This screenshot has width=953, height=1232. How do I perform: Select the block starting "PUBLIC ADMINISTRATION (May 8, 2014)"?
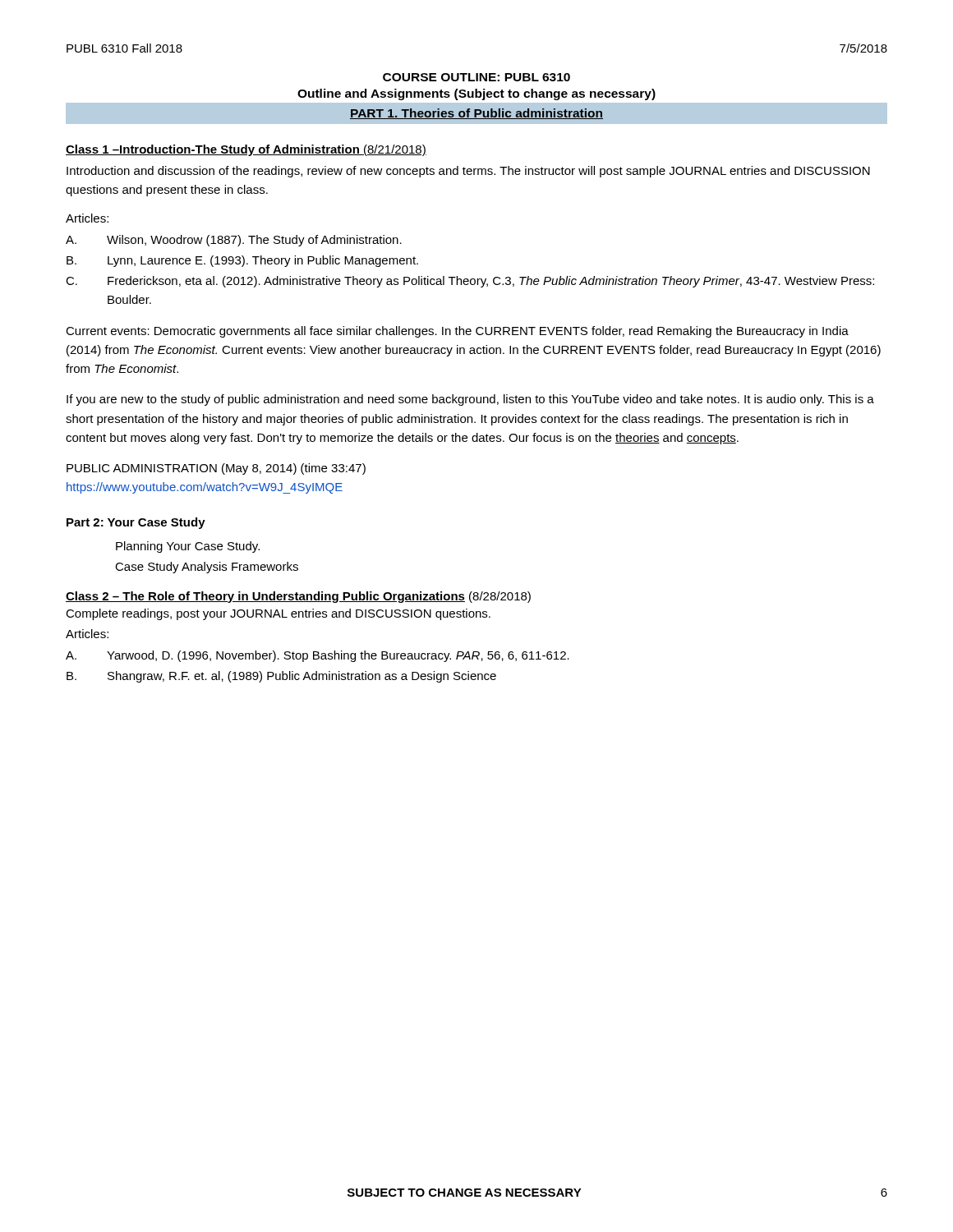(x=216, y=469)
